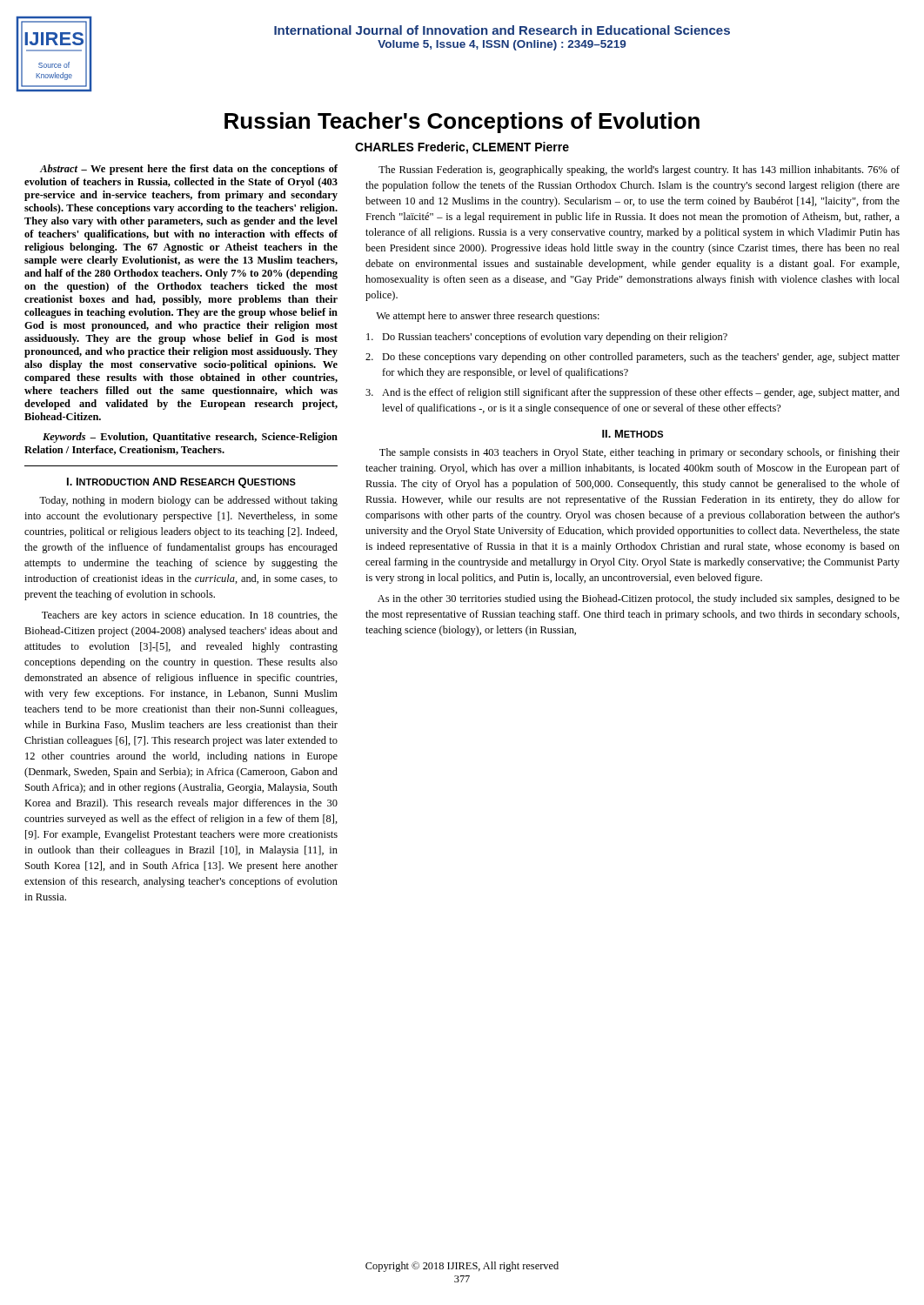Where does it say "Russian Teacher's Conceptions of Evolution"?
The image size is (924, 1305).
[x=462, y=121]
